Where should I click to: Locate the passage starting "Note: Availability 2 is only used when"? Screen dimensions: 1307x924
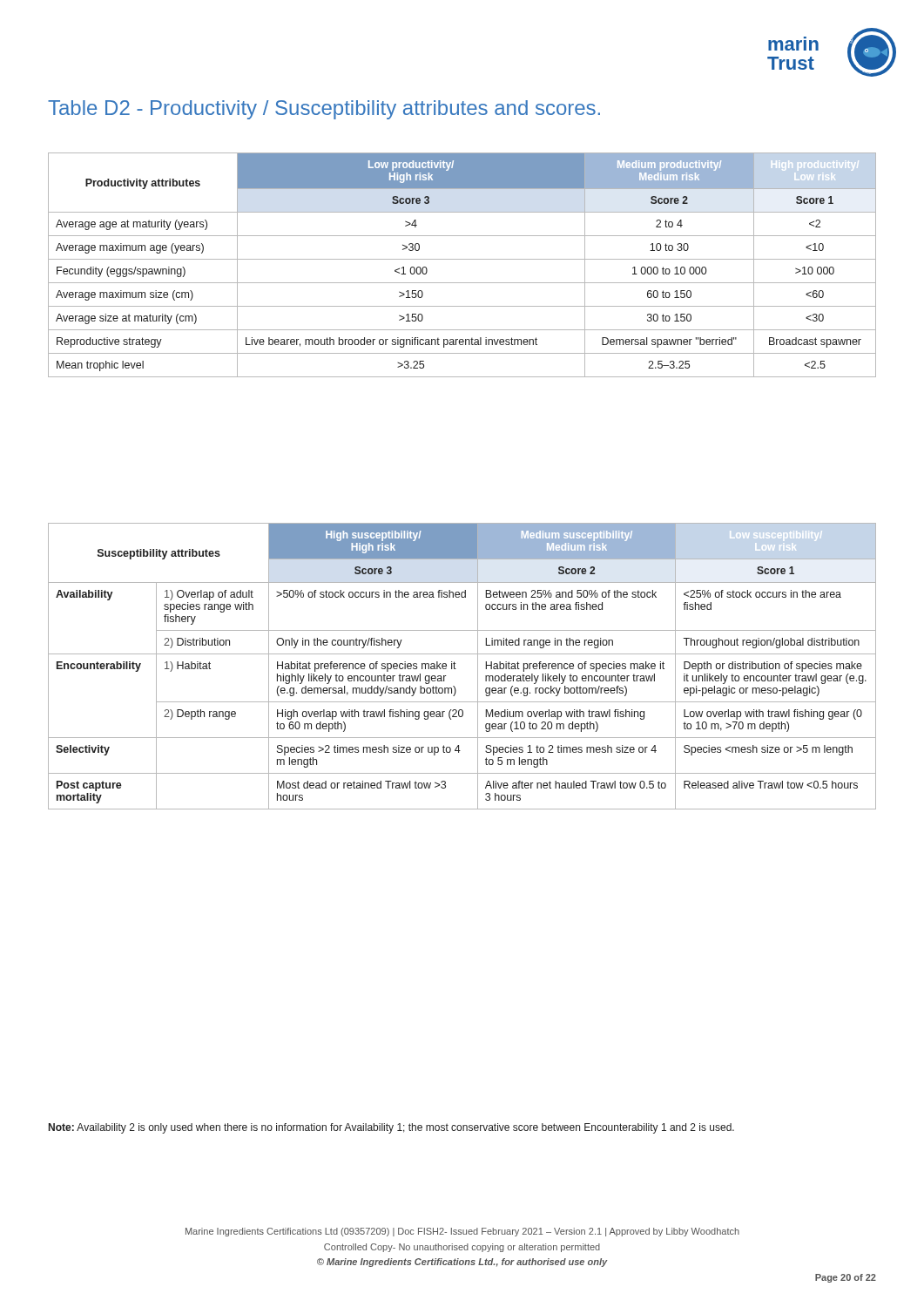click(x=462, y=1128)
